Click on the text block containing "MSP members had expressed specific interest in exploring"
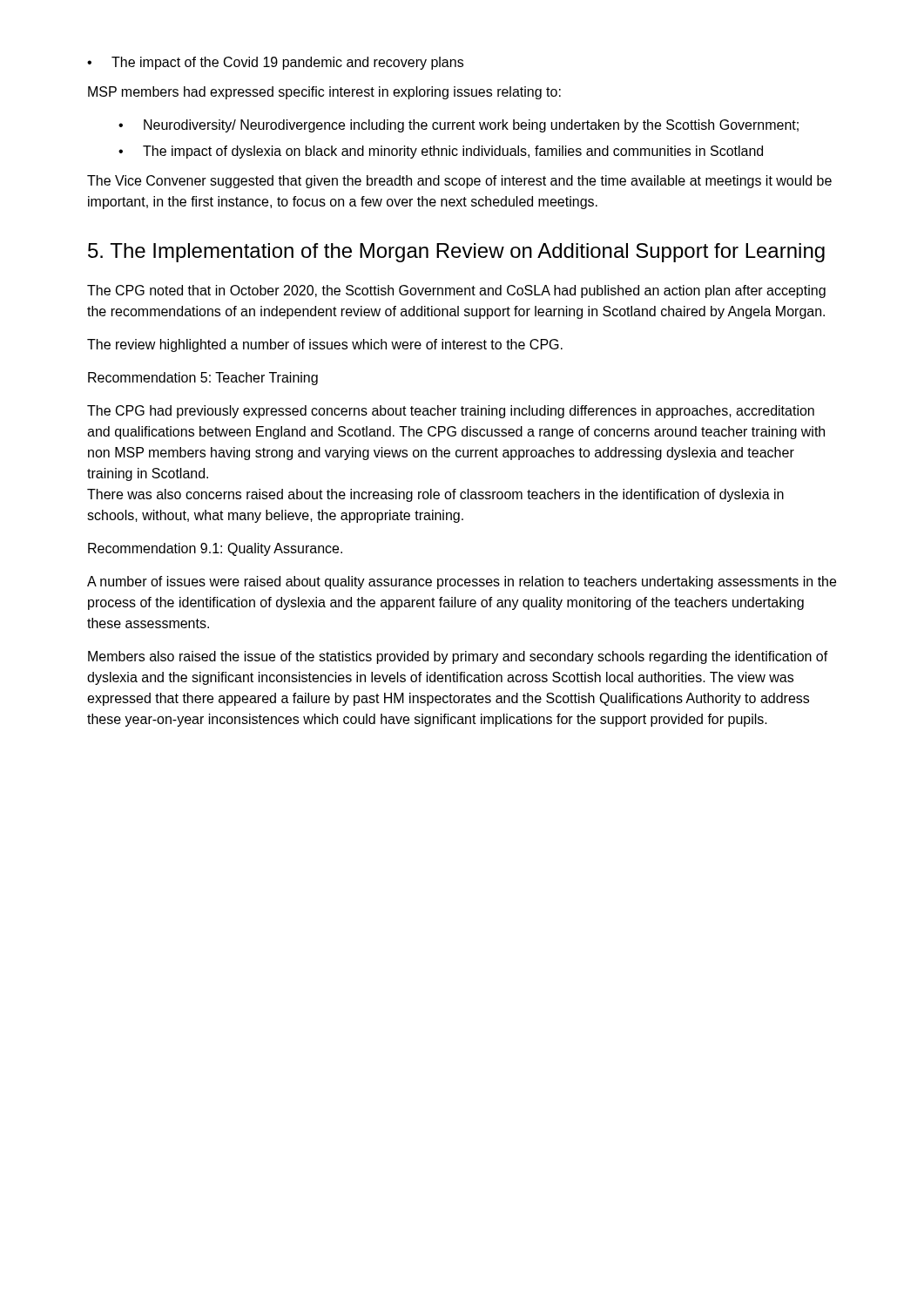924x1307 pixels. pos(462,92)
